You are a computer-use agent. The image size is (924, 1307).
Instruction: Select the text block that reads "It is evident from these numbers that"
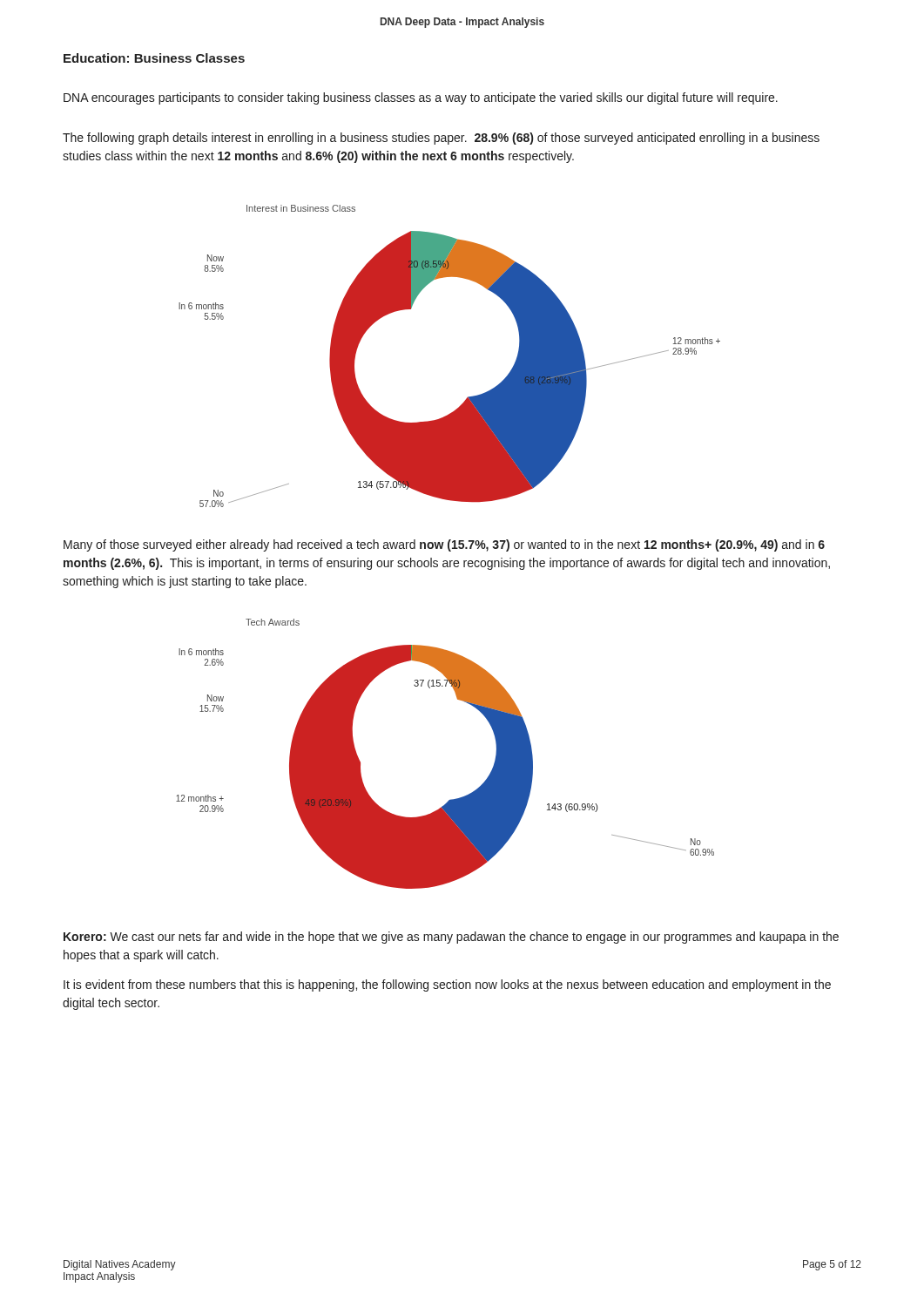(x=462, y=994)
